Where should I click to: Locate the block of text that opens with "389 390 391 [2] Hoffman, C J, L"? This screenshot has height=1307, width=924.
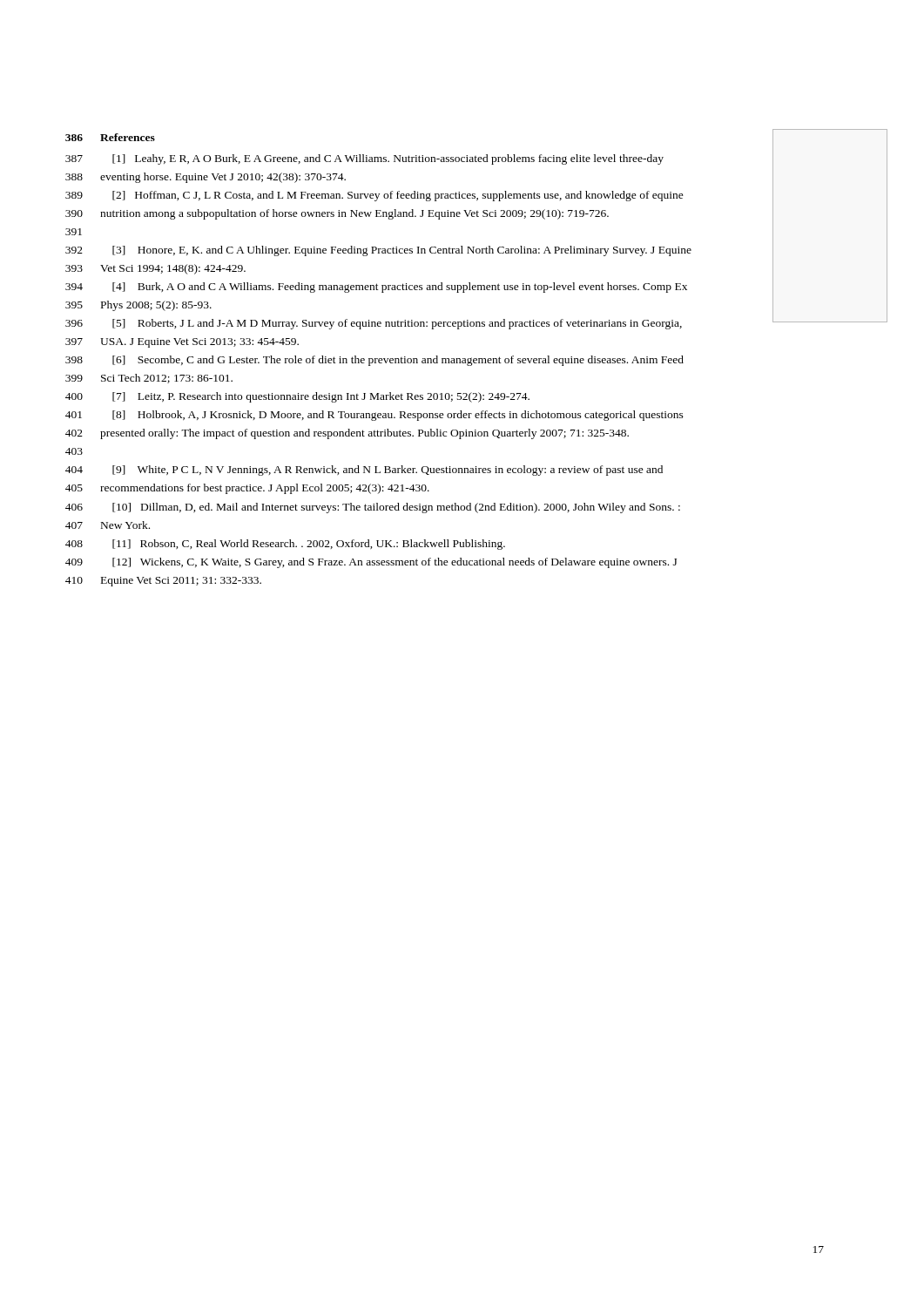[x=396, y=205]
